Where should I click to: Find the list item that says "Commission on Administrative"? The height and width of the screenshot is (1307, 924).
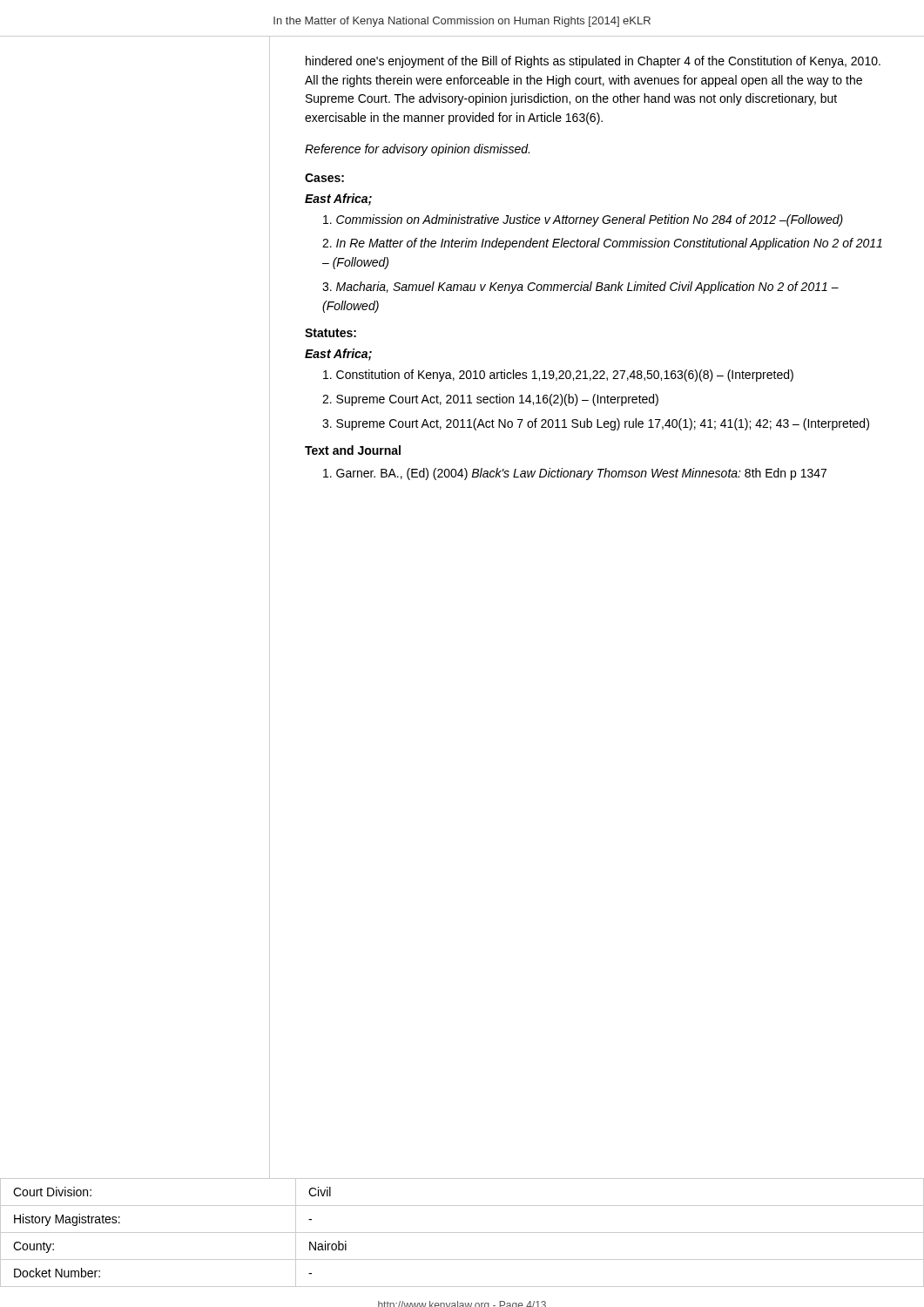pyautogui.click(x=583, y=219)
